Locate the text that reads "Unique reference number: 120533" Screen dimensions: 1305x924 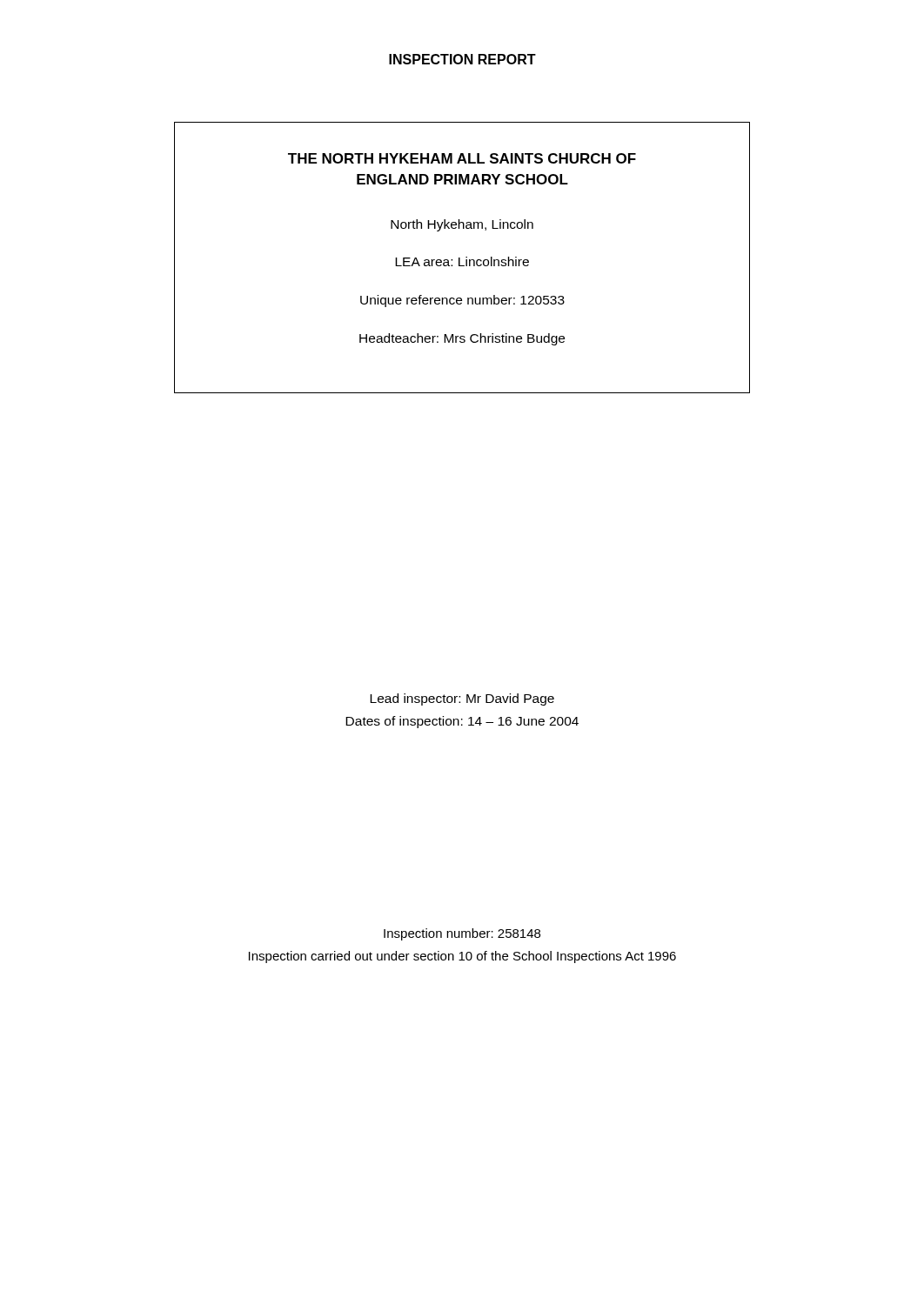pyautogui.click(x=462, y=300)
